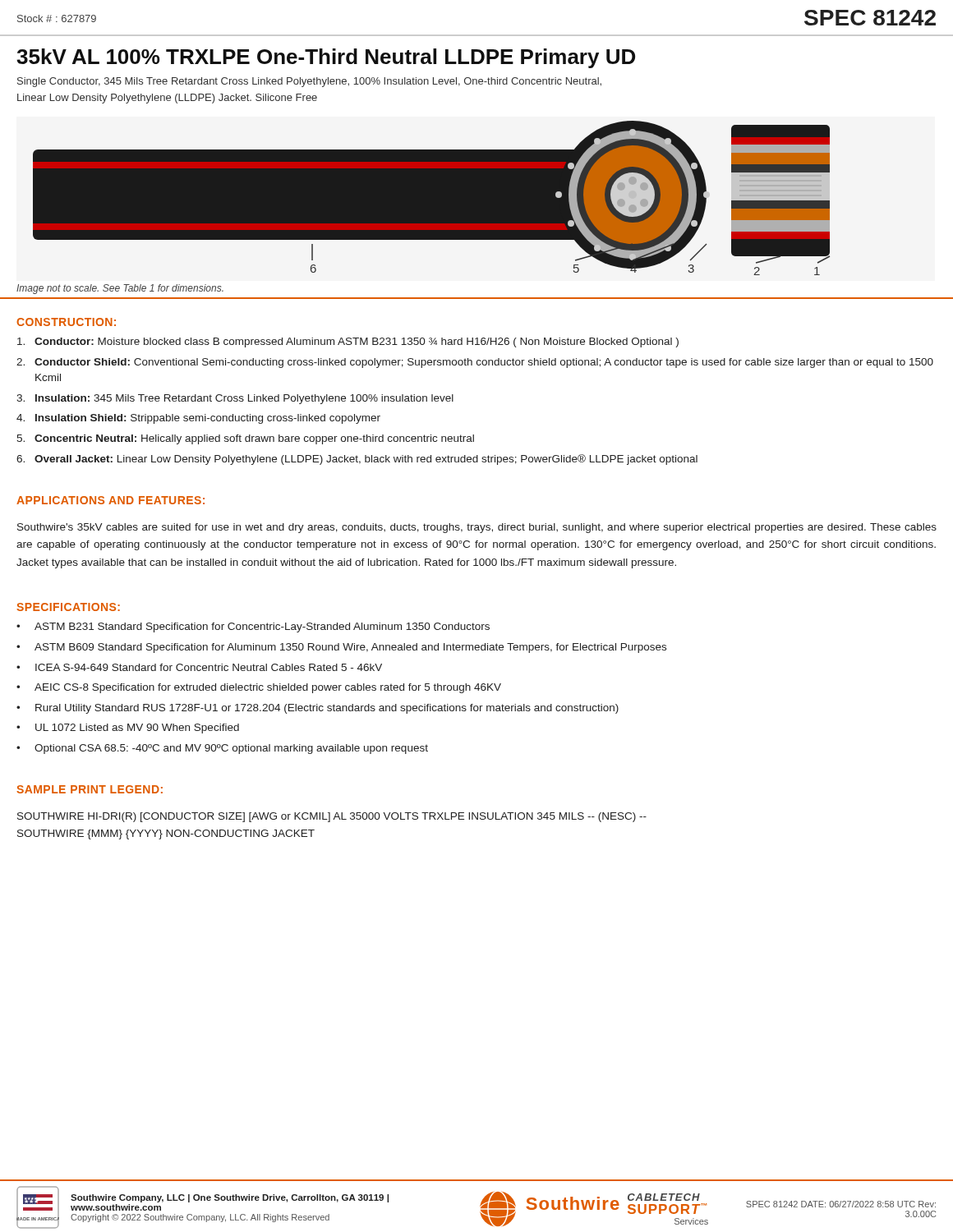Select the list item with the text "2. Conductor Shield:"
This screenshot has height=1232, width=953.
tap(476, 370)
